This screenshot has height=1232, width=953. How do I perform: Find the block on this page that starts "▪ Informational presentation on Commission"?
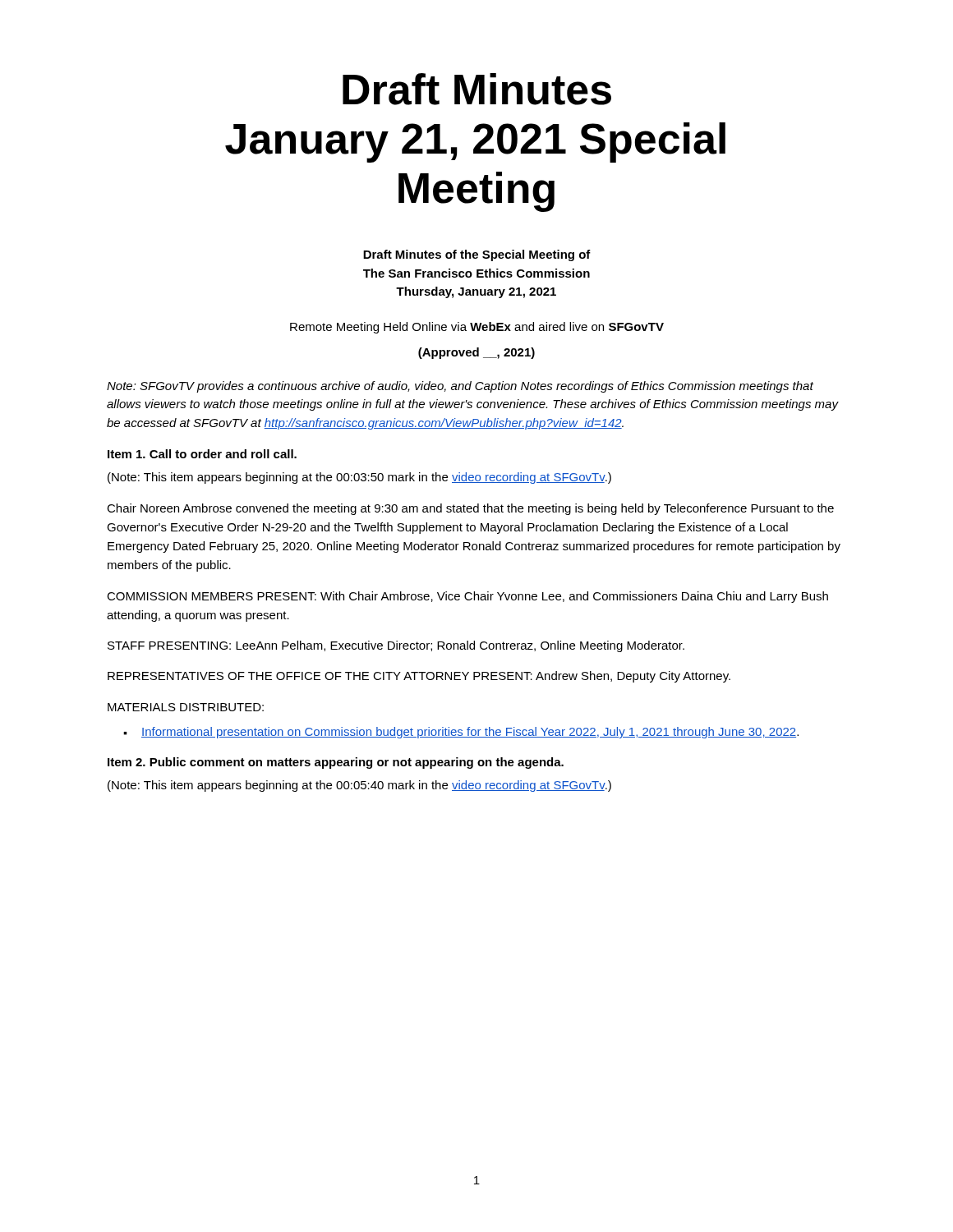(461, 732)
